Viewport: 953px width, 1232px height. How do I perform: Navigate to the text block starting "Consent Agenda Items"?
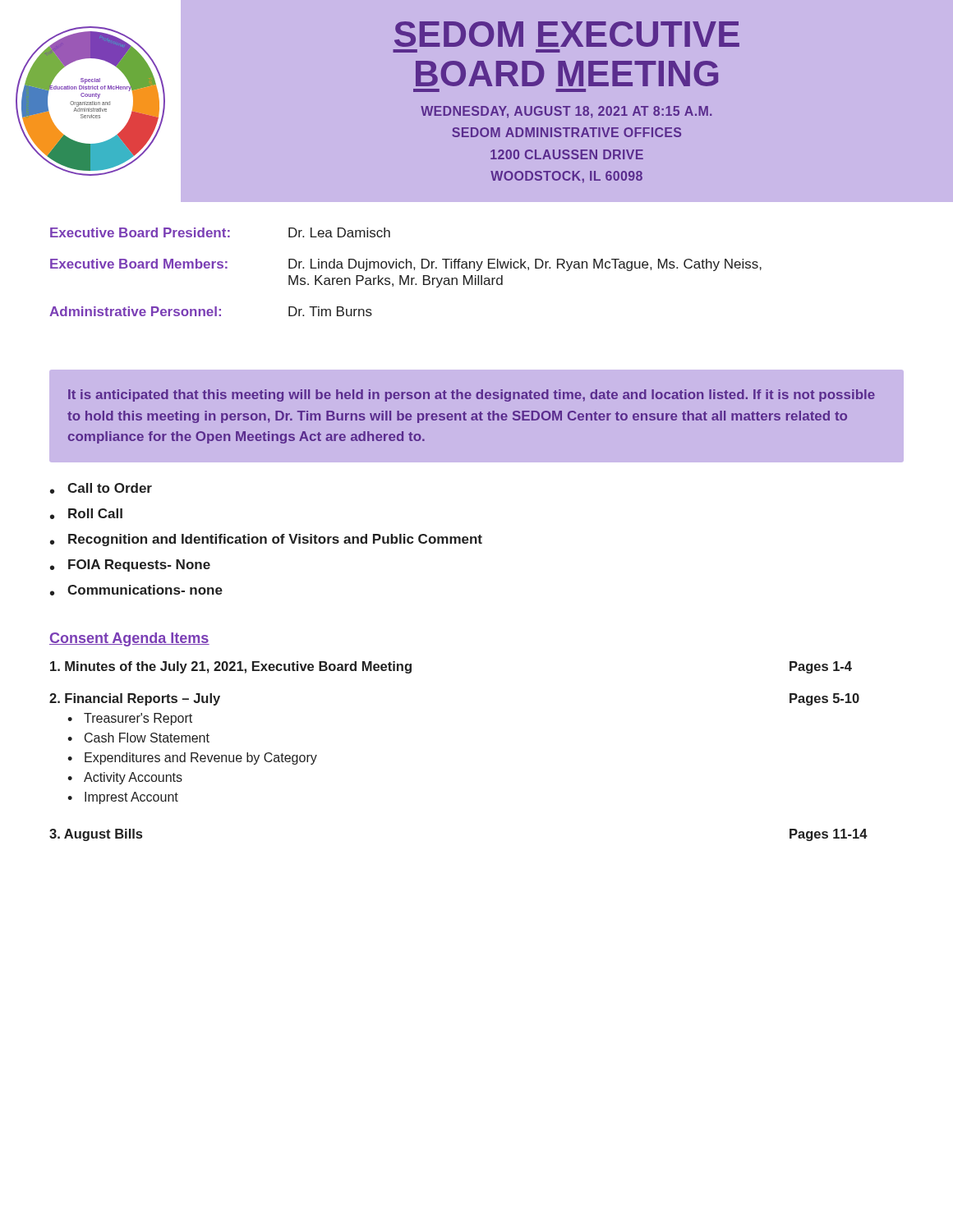point(129,638)
